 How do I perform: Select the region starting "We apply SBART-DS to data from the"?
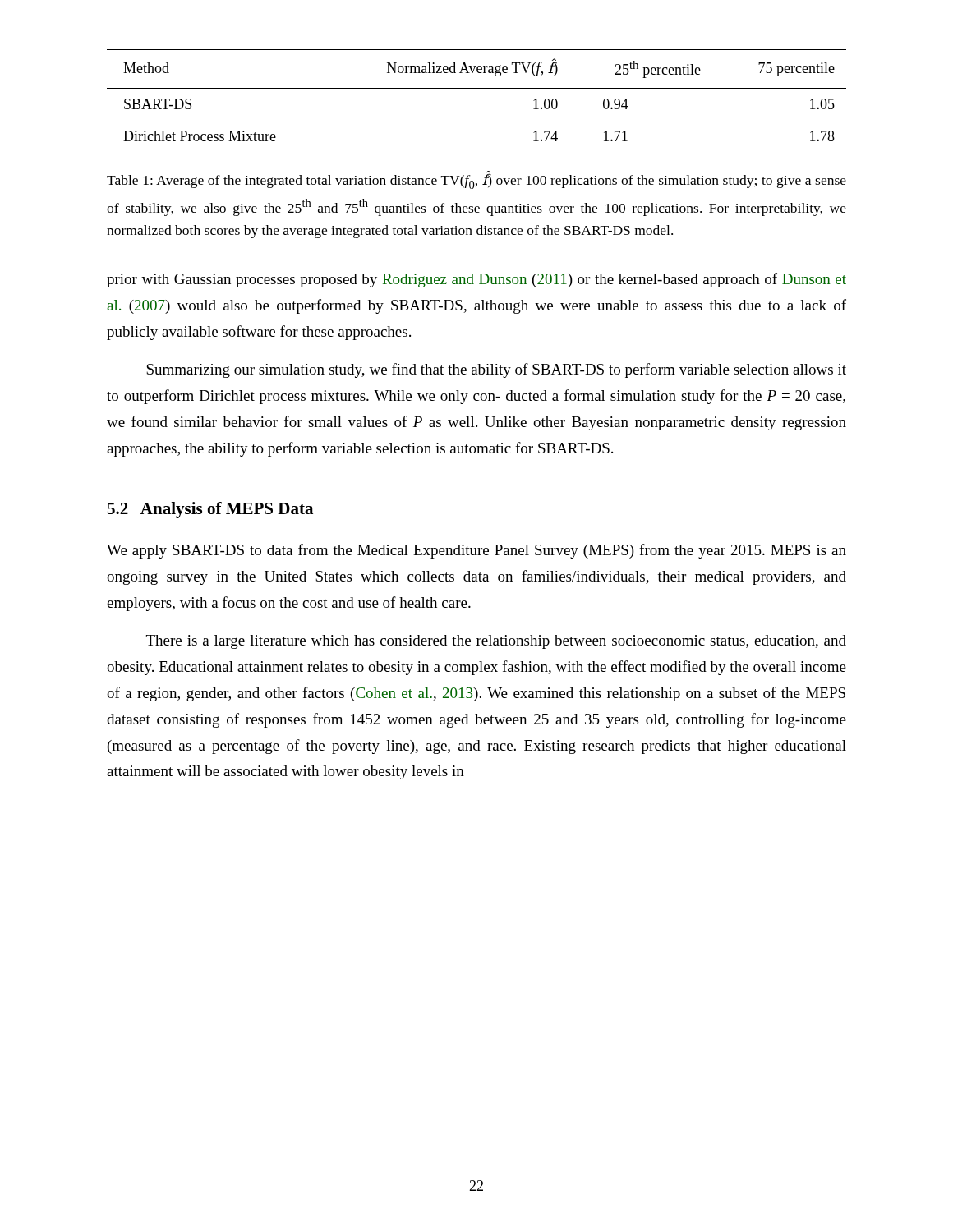tap(476, 576)
